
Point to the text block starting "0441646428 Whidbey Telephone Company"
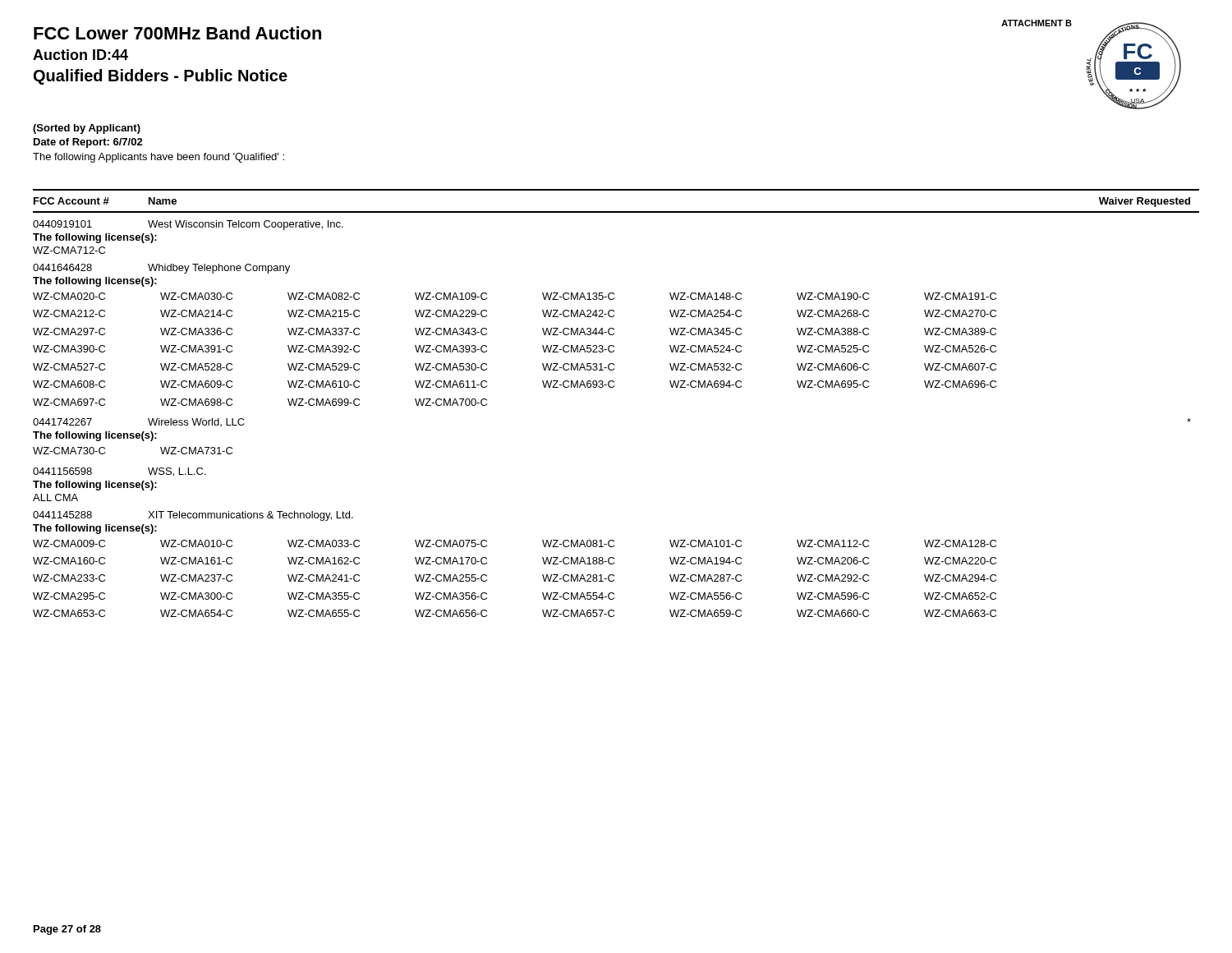(x=161, y=269)
